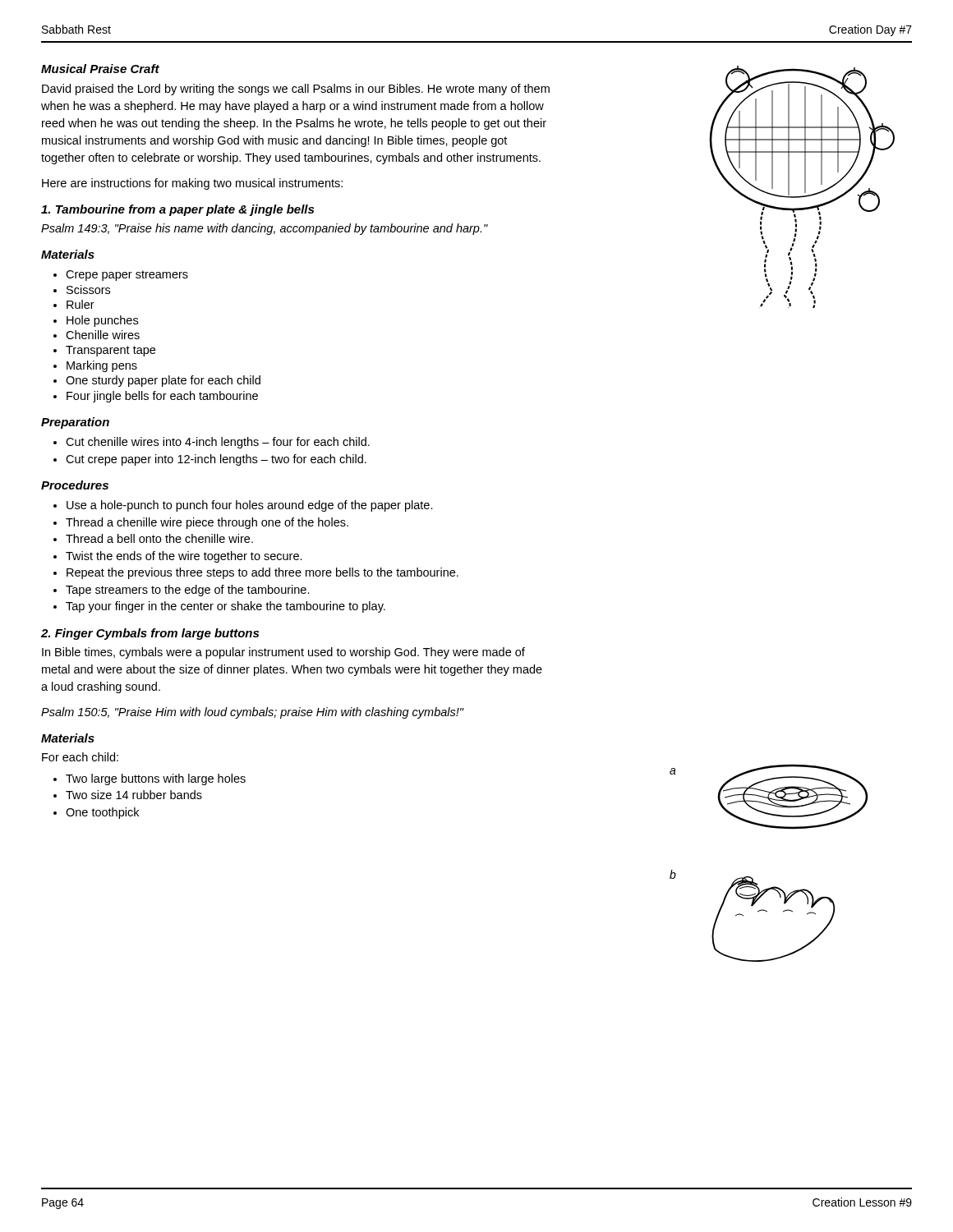Image resolution: width=953 pixels, height=1232 pixels.
Task: Select the list item with the text "One toothpick"
Action: pos(96,813)
